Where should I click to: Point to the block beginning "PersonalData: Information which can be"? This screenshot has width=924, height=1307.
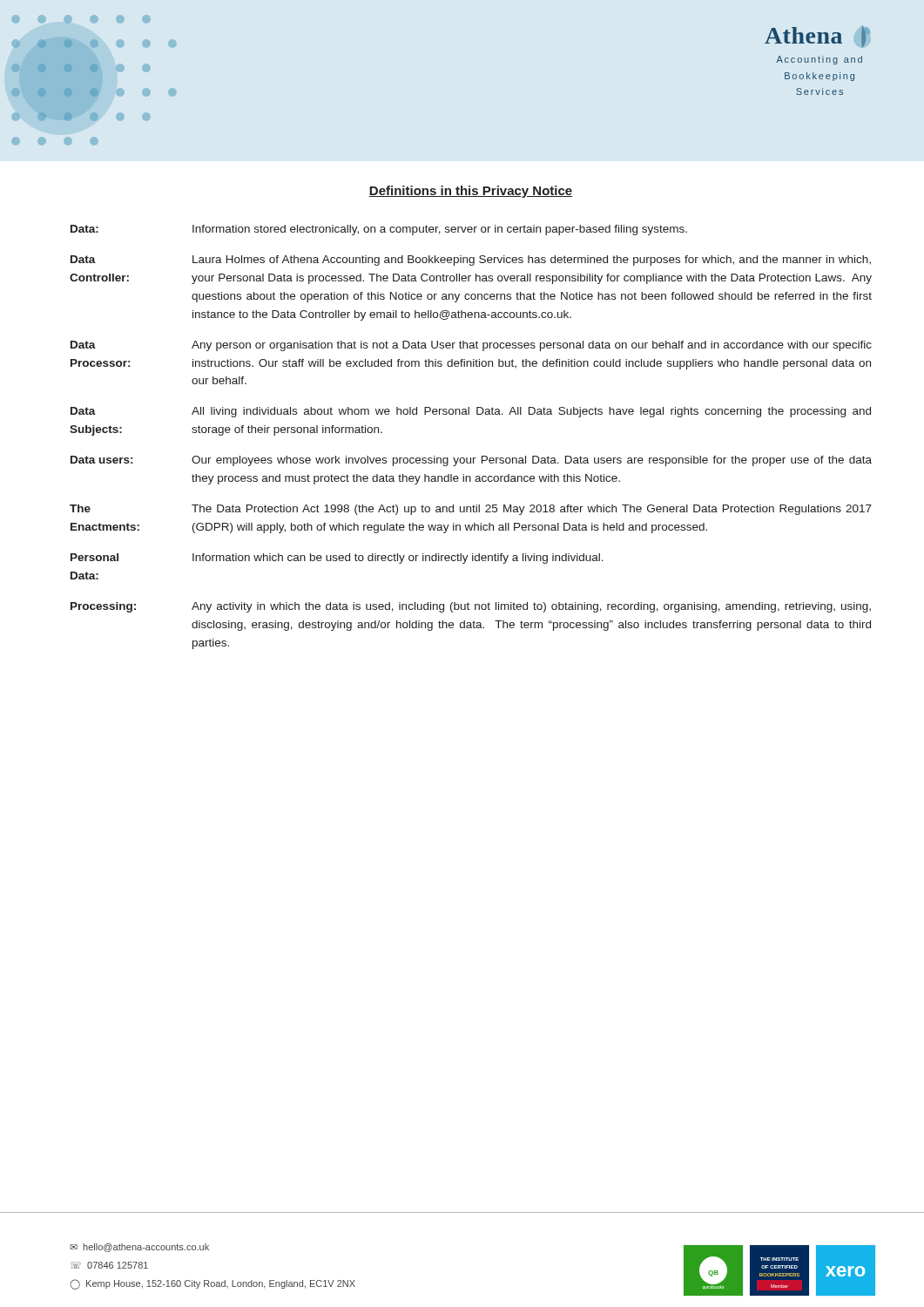[471, 567]
